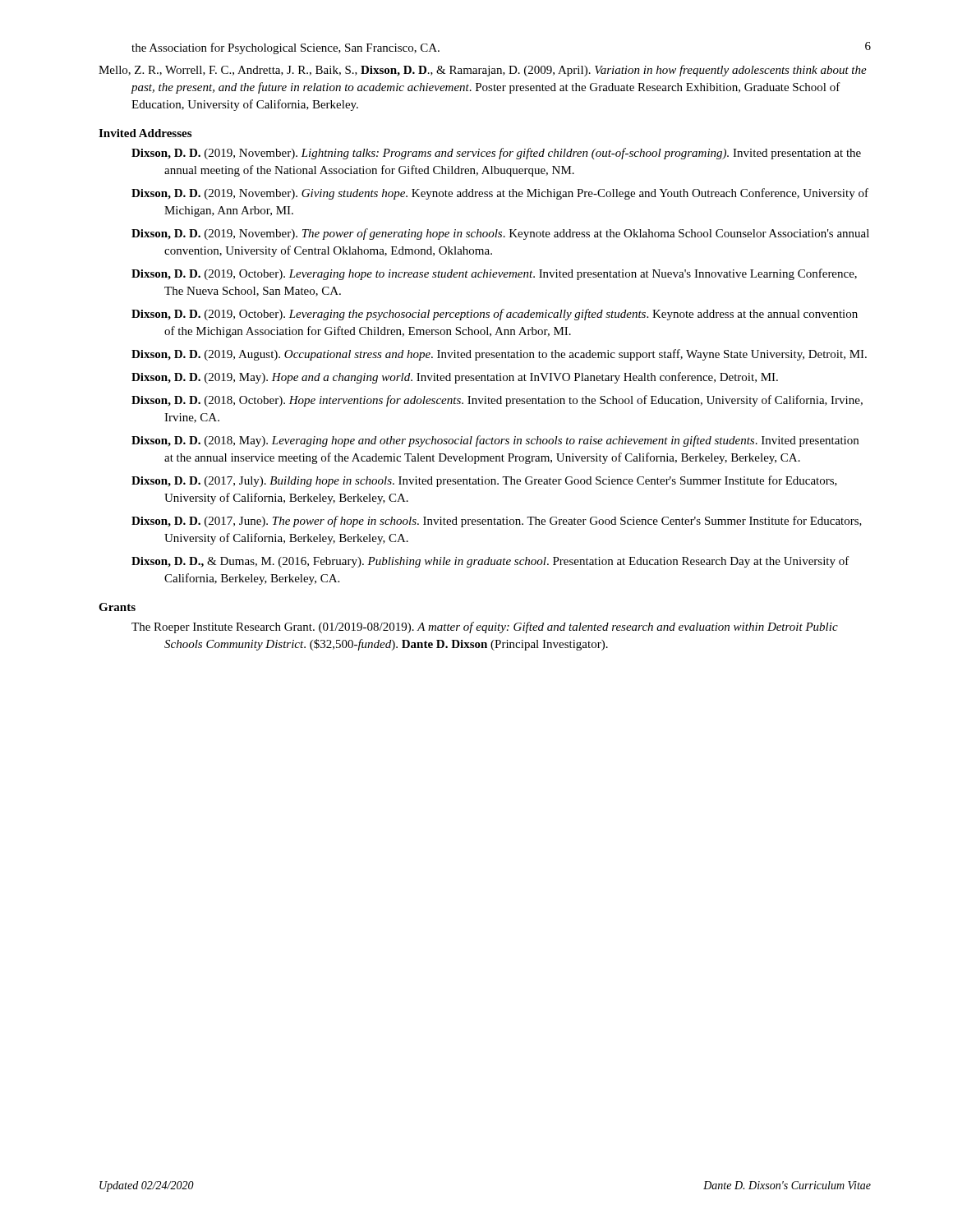The height and width of the screenshot is (1232, 953).
Task: Locate the element starting "Dixson, D. D. (2019, November). The"
Action: click(x=501, y=242)
